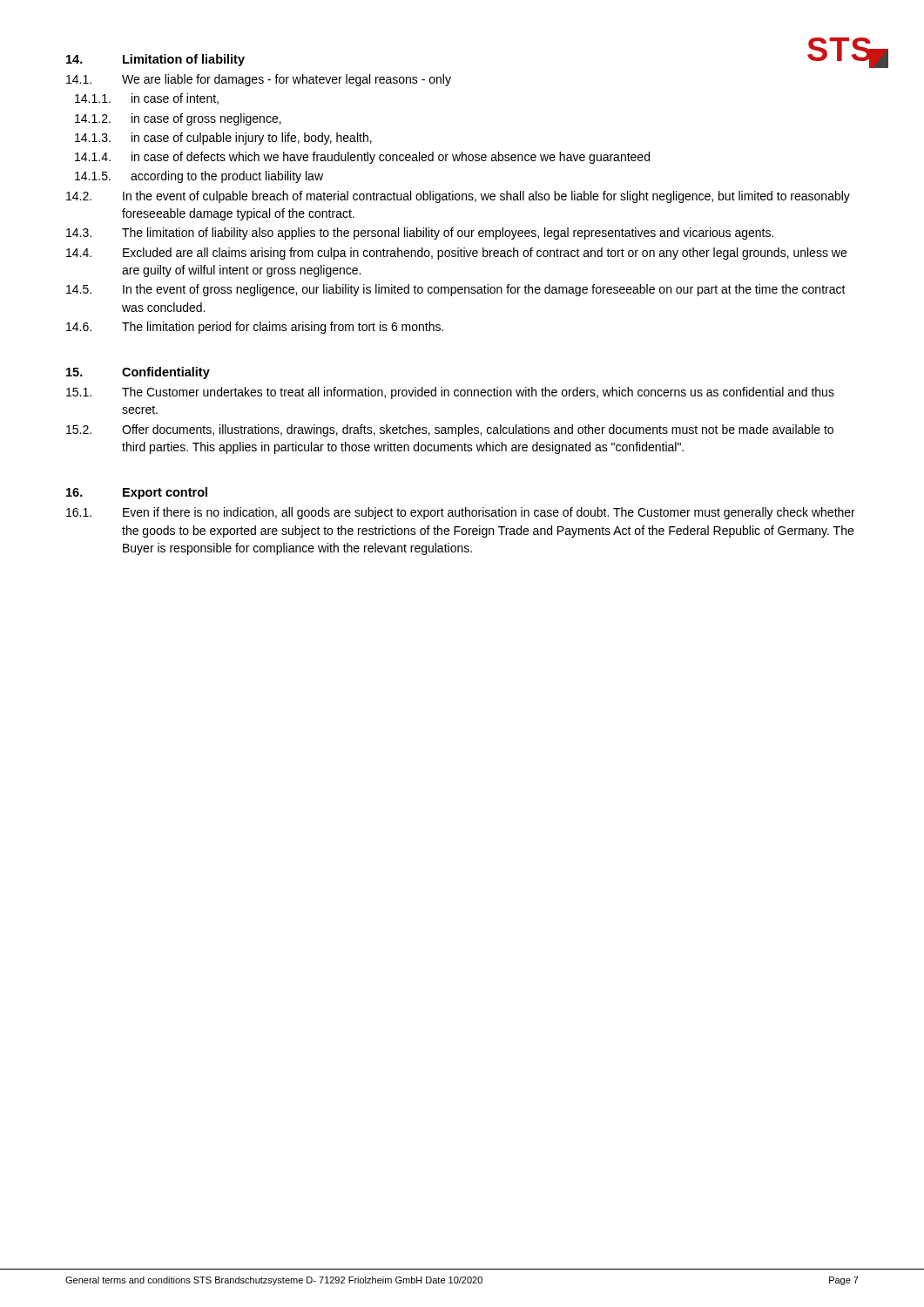
Task: Locate the text block starting "14.5. In the event of gross negligence, our"
Action: tap(462, 298)
